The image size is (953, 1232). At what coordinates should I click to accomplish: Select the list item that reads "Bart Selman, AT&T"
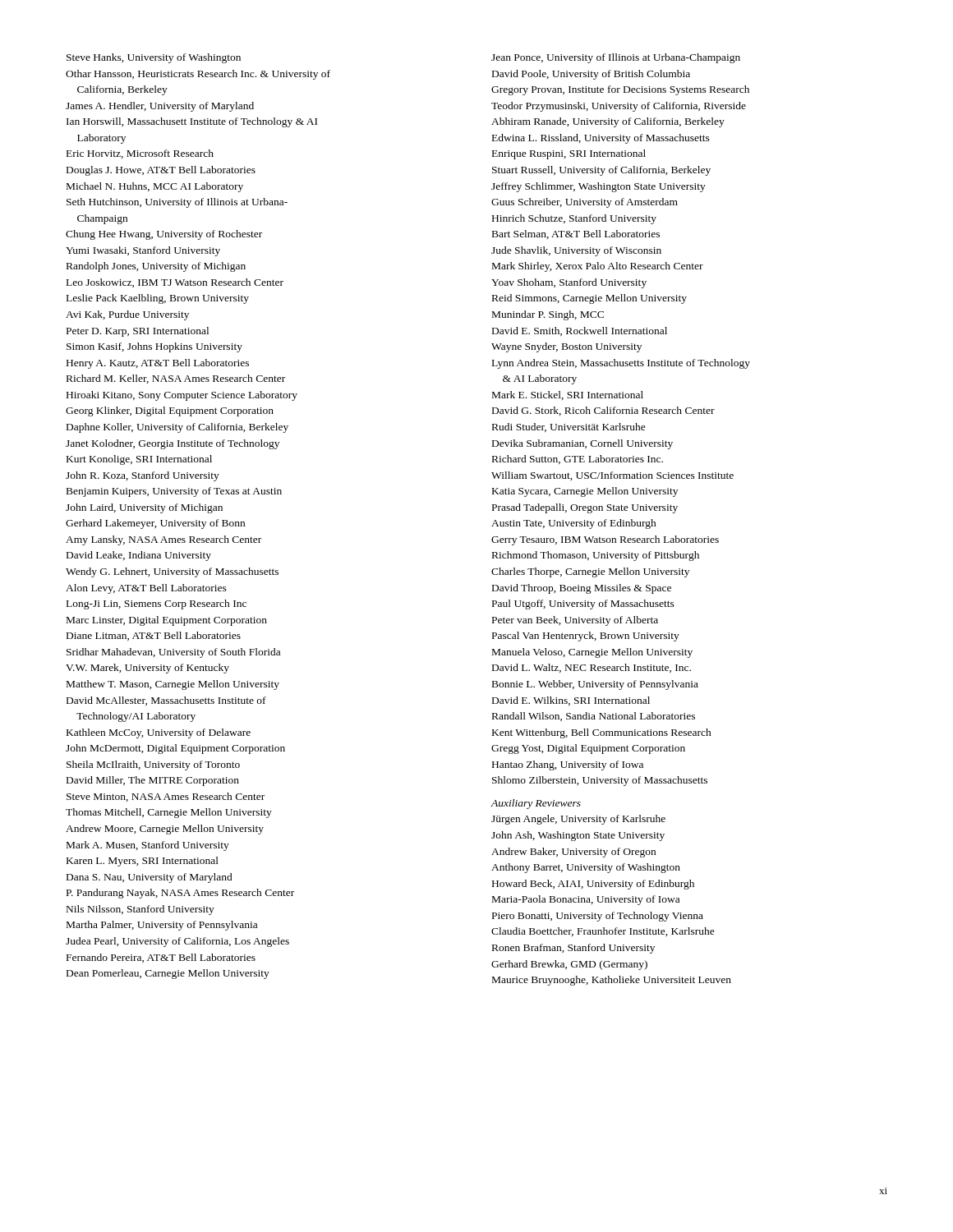point(576,234)
